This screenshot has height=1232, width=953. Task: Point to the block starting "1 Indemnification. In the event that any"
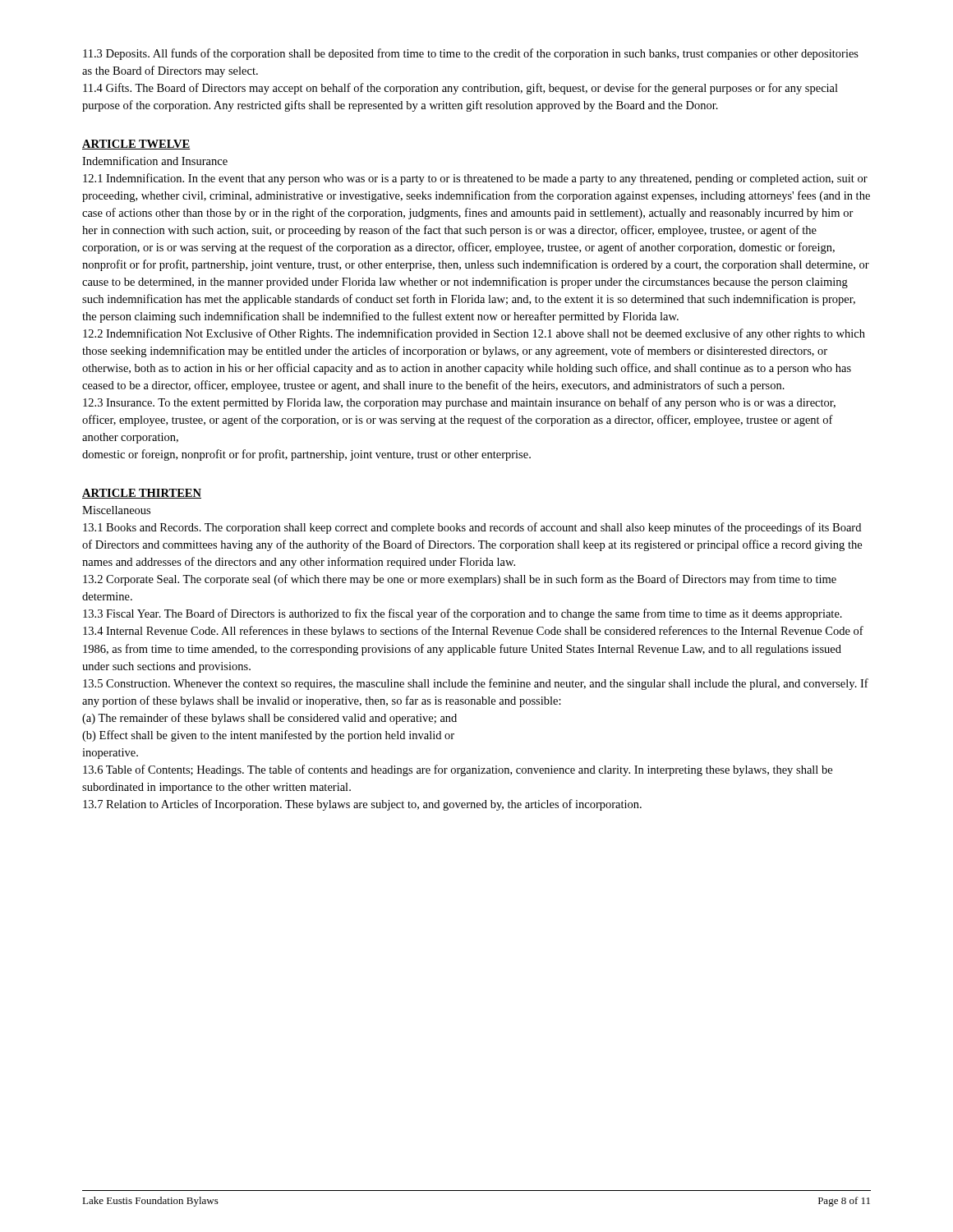point(476,248)
